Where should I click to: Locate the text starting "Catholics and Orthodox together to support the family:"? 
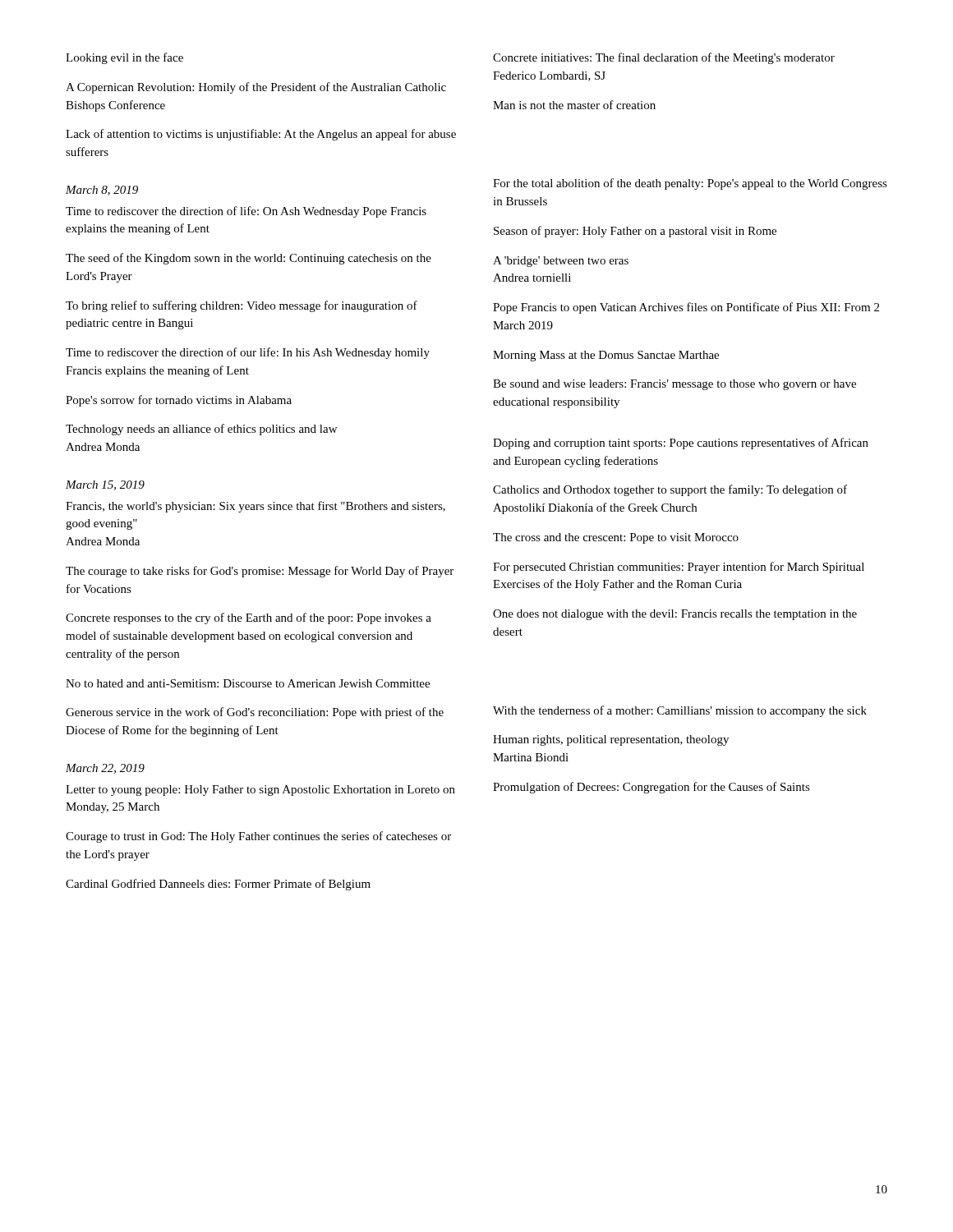670,499
